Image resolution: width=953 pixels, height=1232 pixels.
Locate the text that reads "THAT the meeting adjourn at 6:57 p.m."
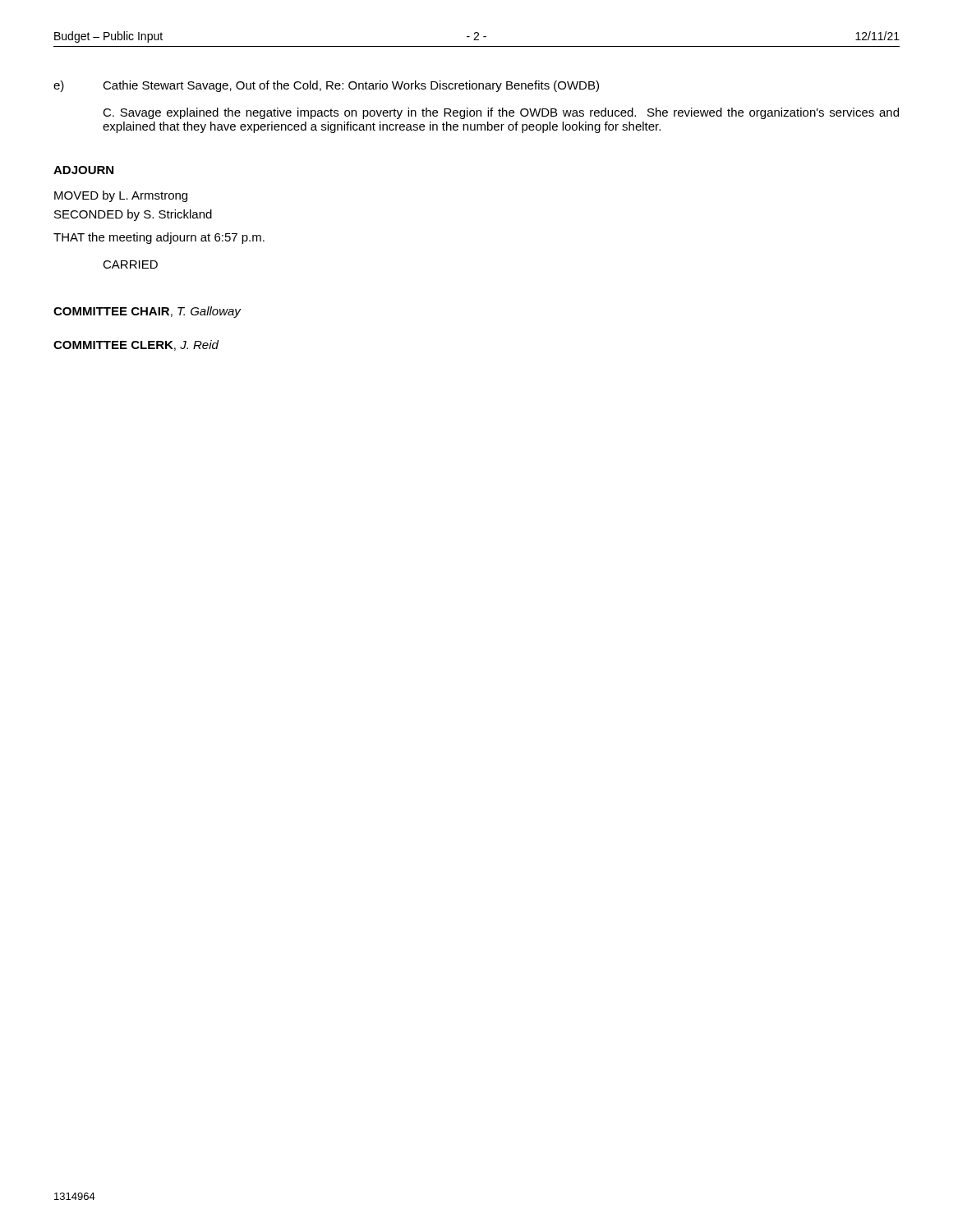coord(159,237)
